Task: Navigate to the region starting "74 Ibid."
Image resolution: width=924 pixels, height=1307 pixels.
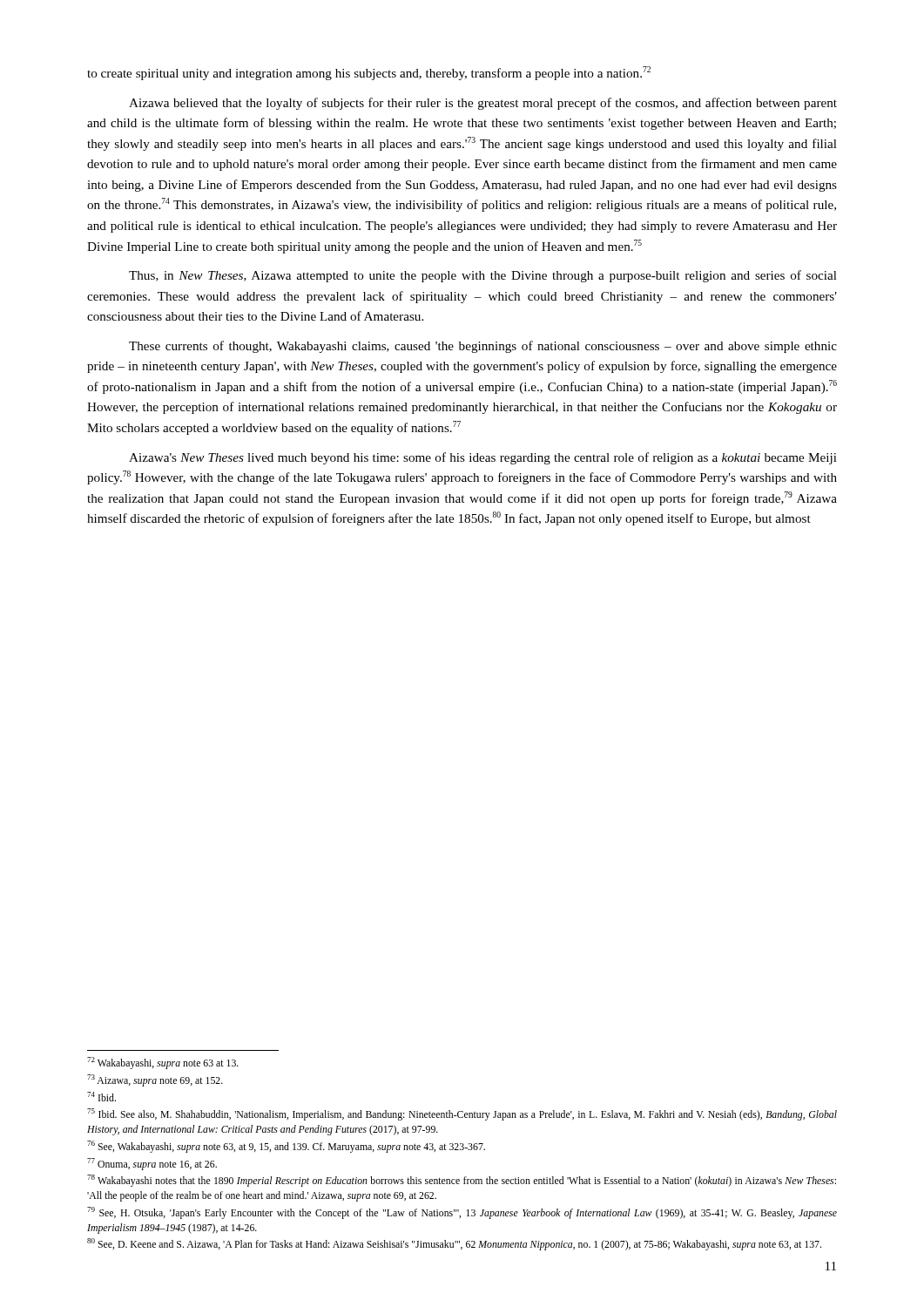Action: pyautogui.click(x=102, y=1097)
